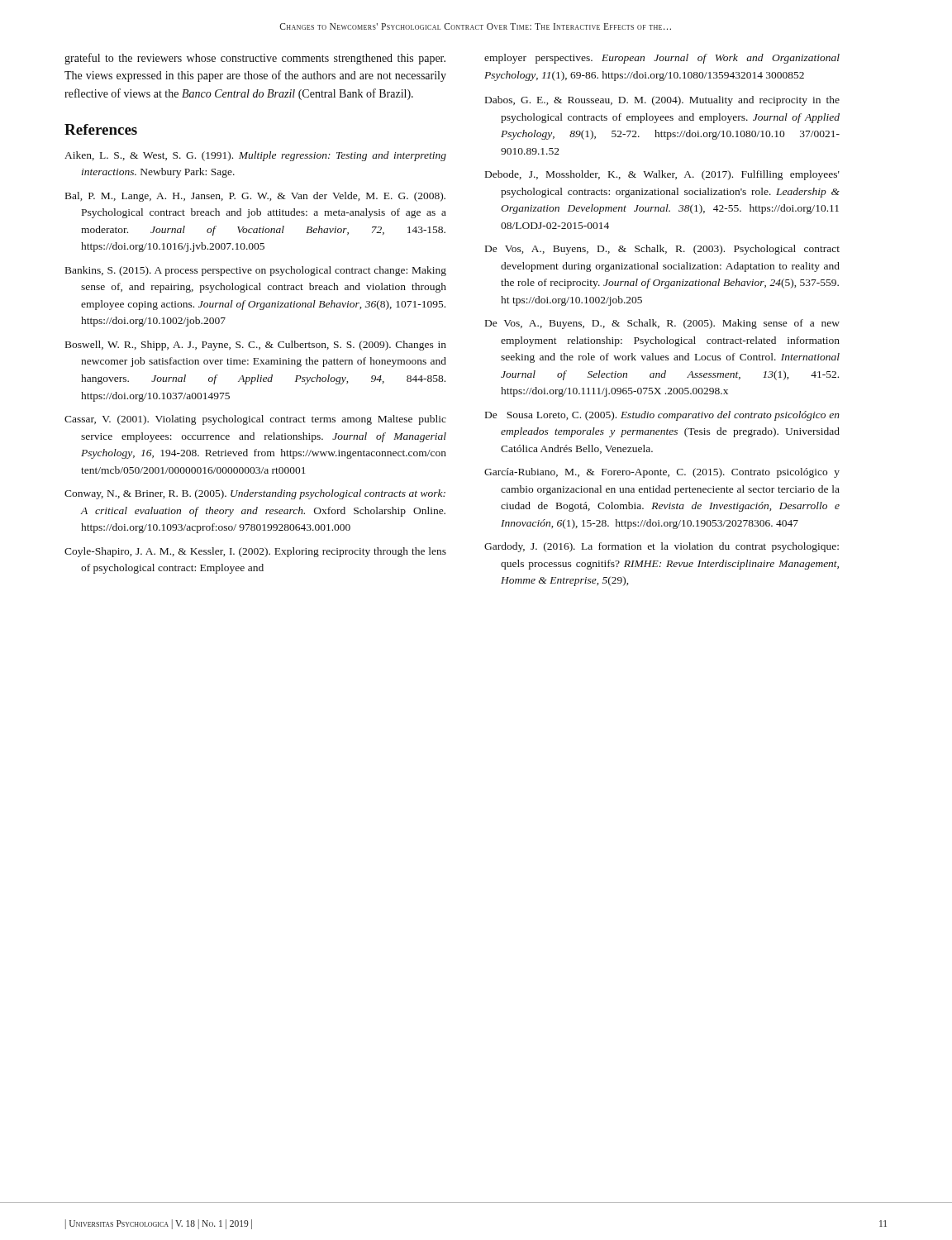Find the block on this page that starts "Debode, J., Mossholder, K., & Walker, A."
Image resolution: width=952 pixels, height=1240 pixels.
point(662,200)
